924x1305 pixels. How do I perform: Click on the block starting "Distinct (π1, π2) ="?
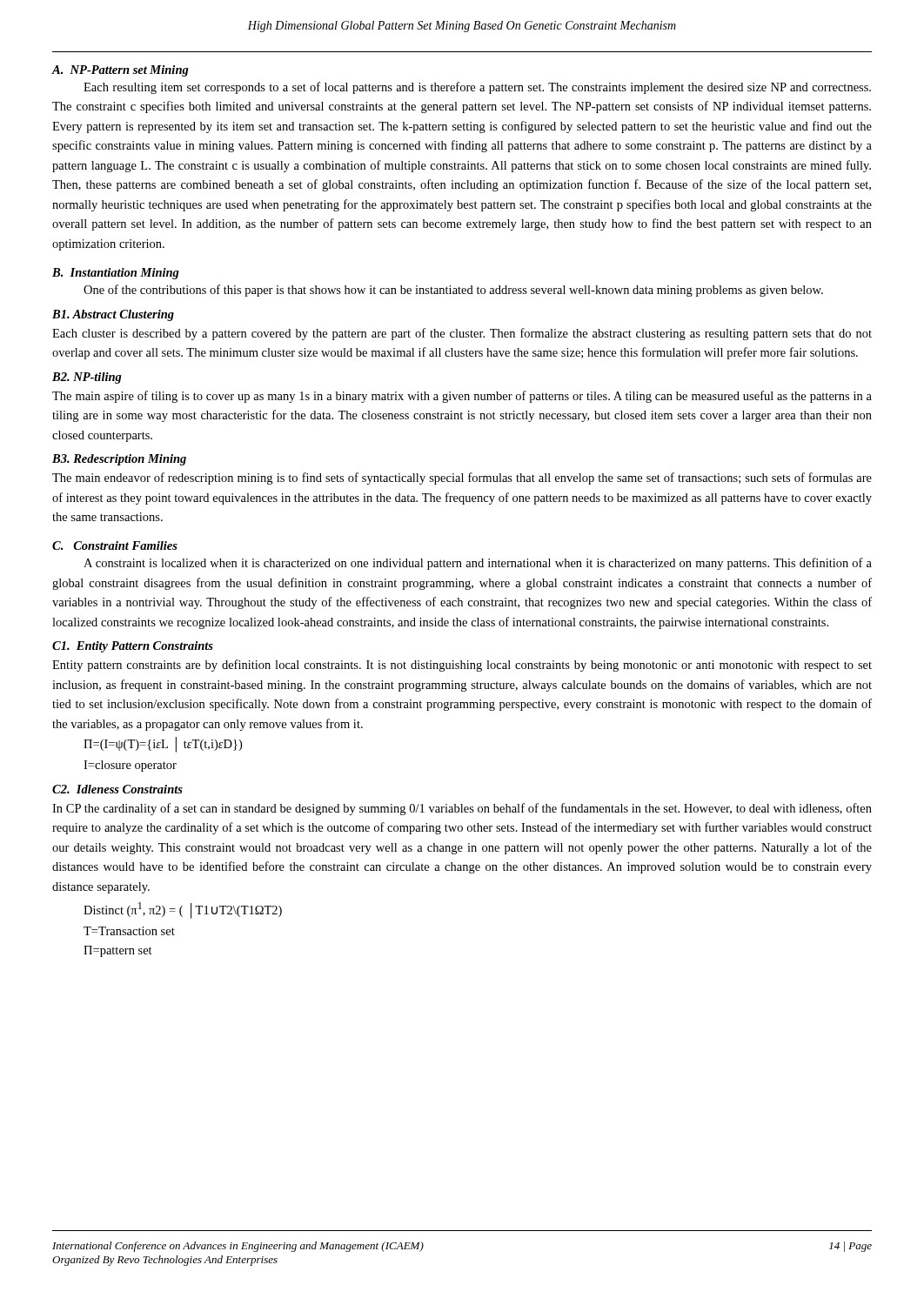(x=183, y=910)
